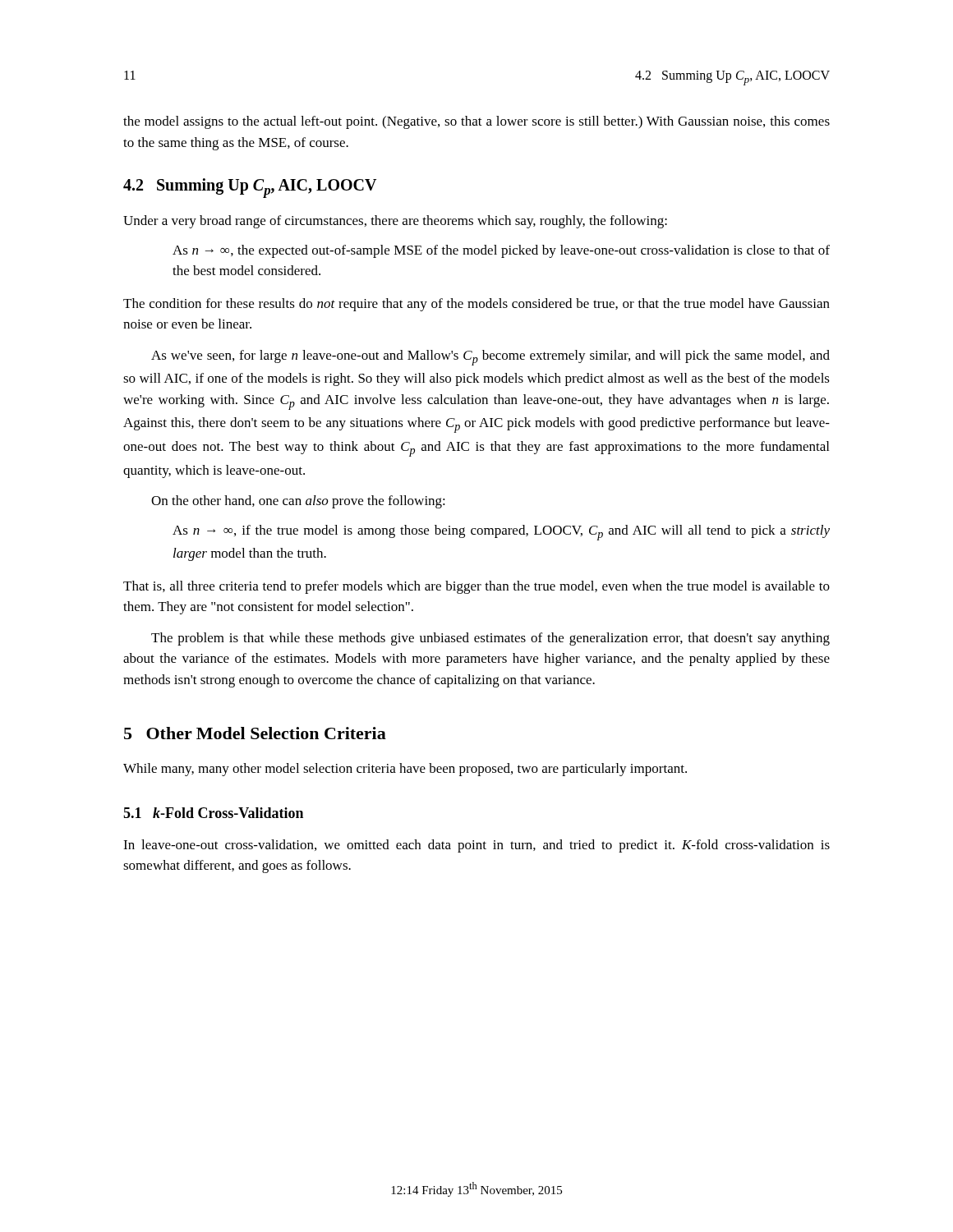Locate the block of text that opens with "In leave-one-out cross-validation, we"

click(476, 855)
